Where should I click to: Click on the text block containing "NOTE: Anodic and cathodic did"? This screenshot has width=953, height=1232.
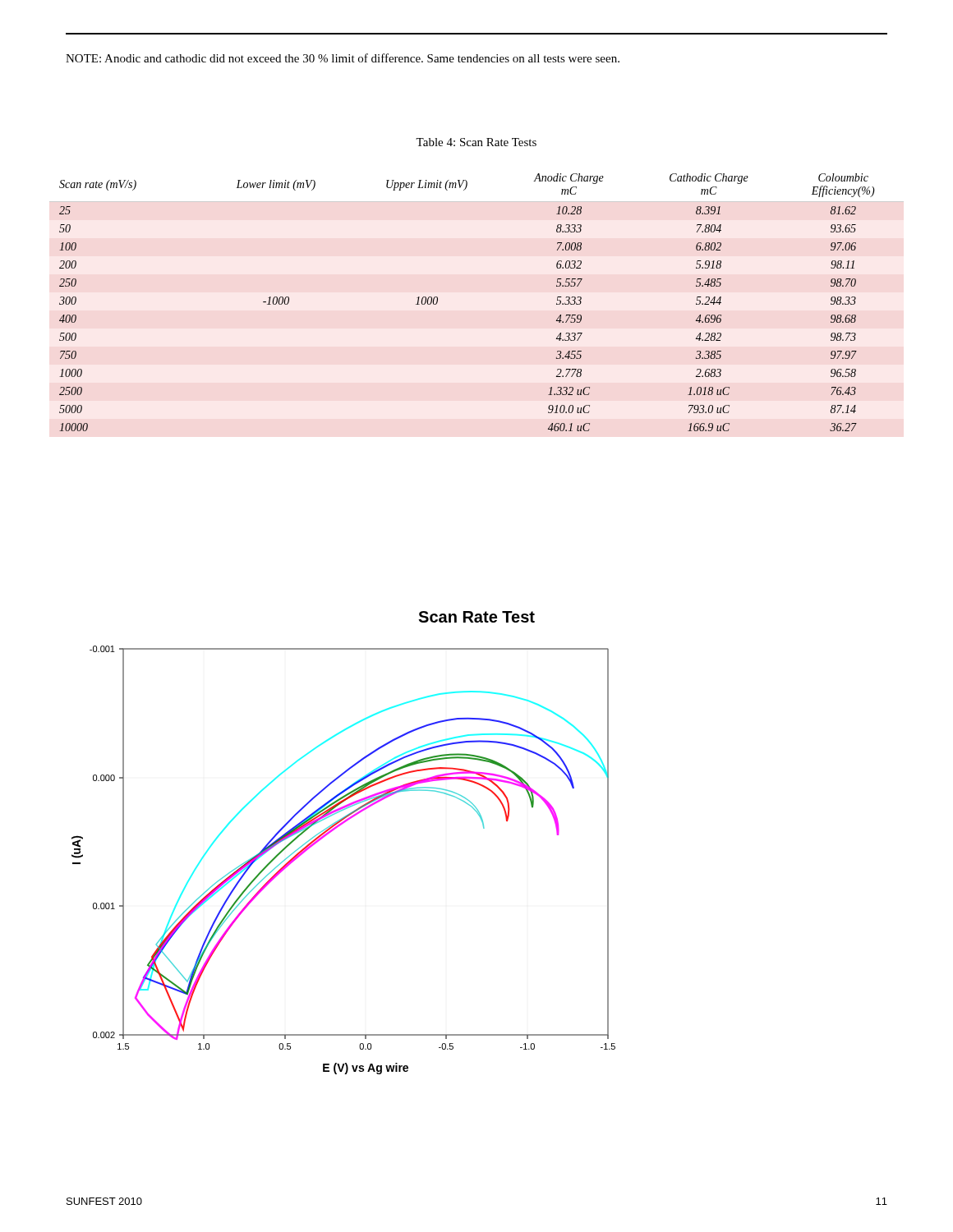coord(343,58)
